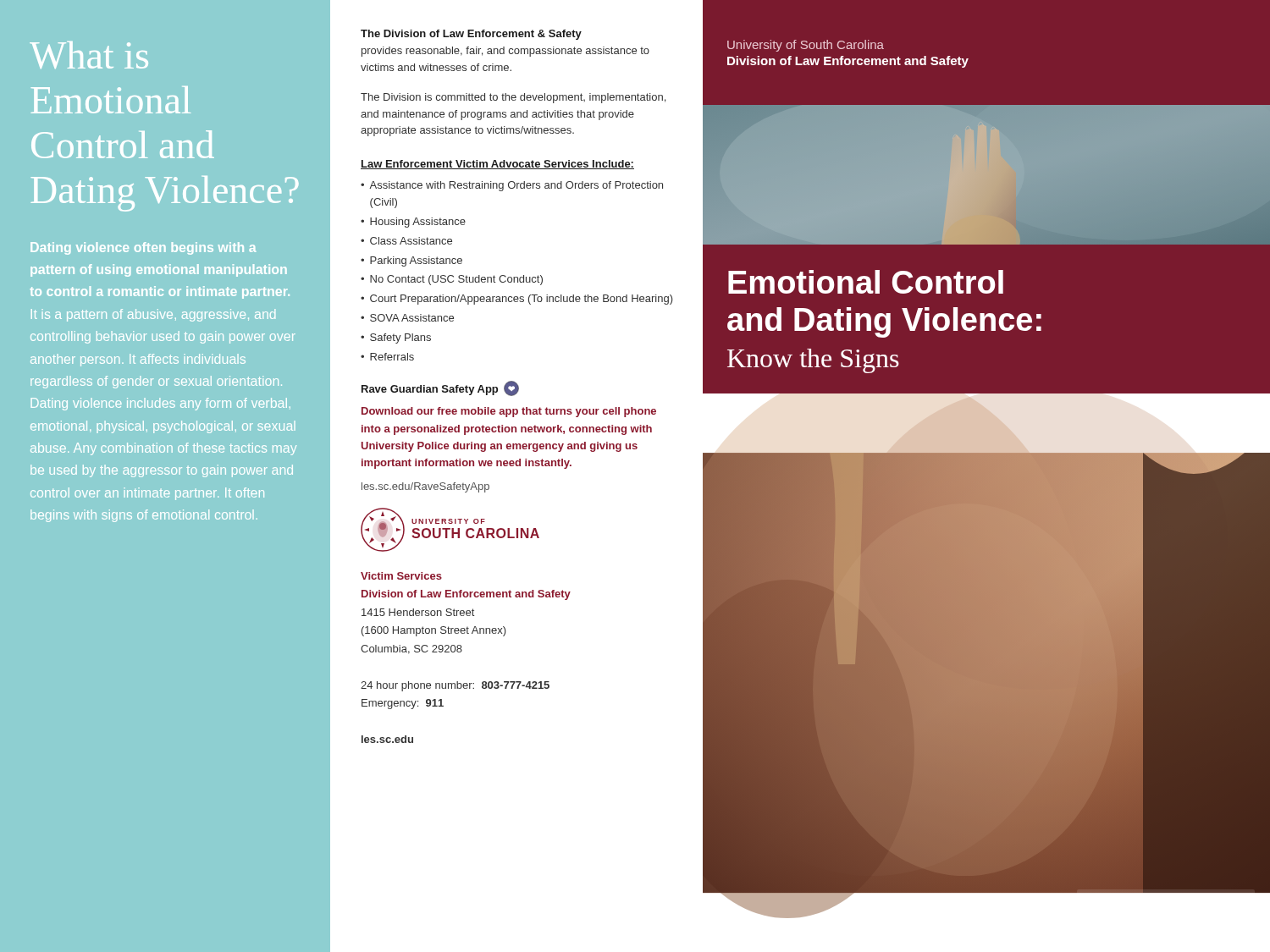
Task: Click on the text block starting "•SOVA Assistance"
Action: 408,319
